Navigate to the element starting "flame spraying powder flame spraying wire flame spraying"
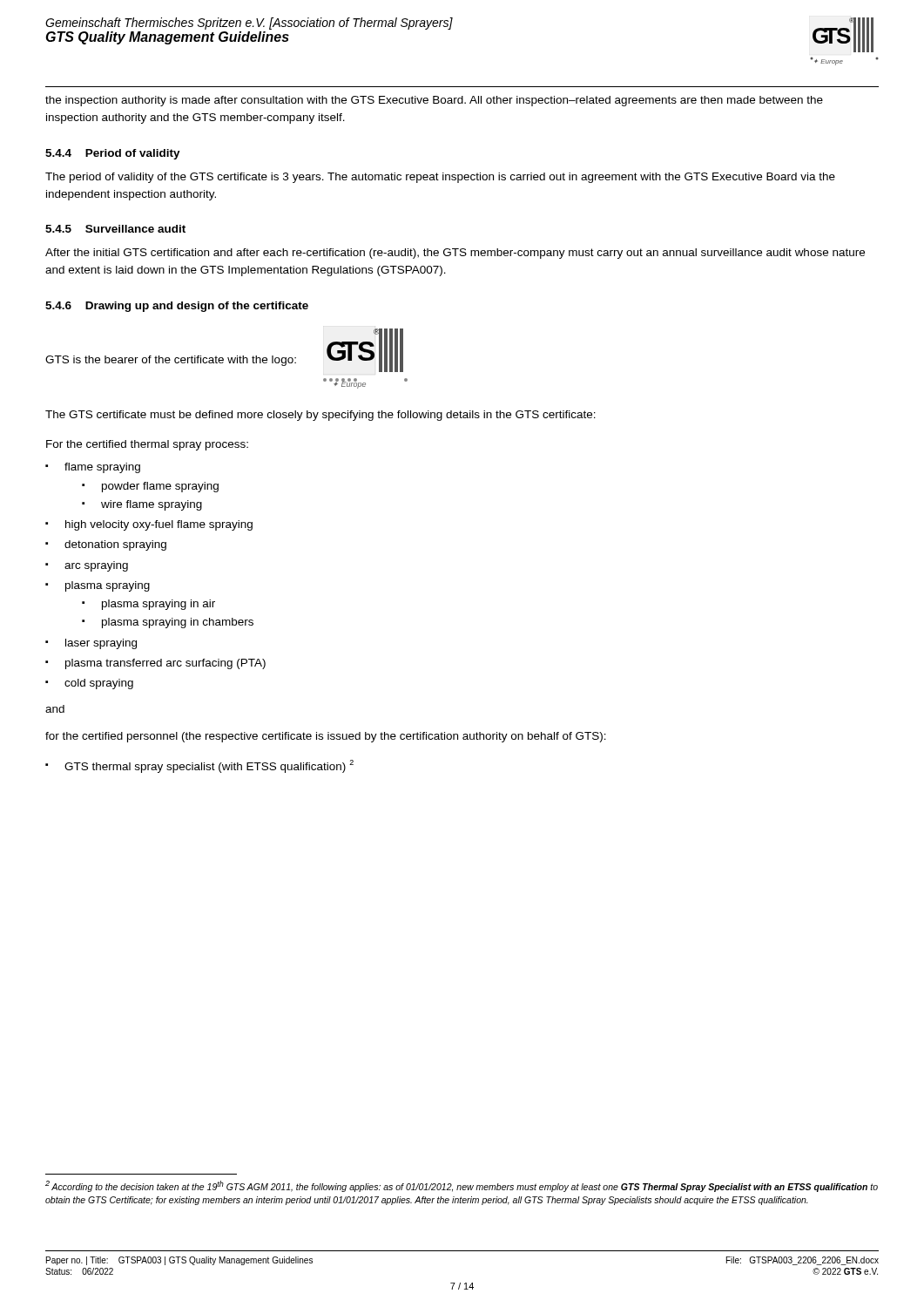 pos(102,468)
